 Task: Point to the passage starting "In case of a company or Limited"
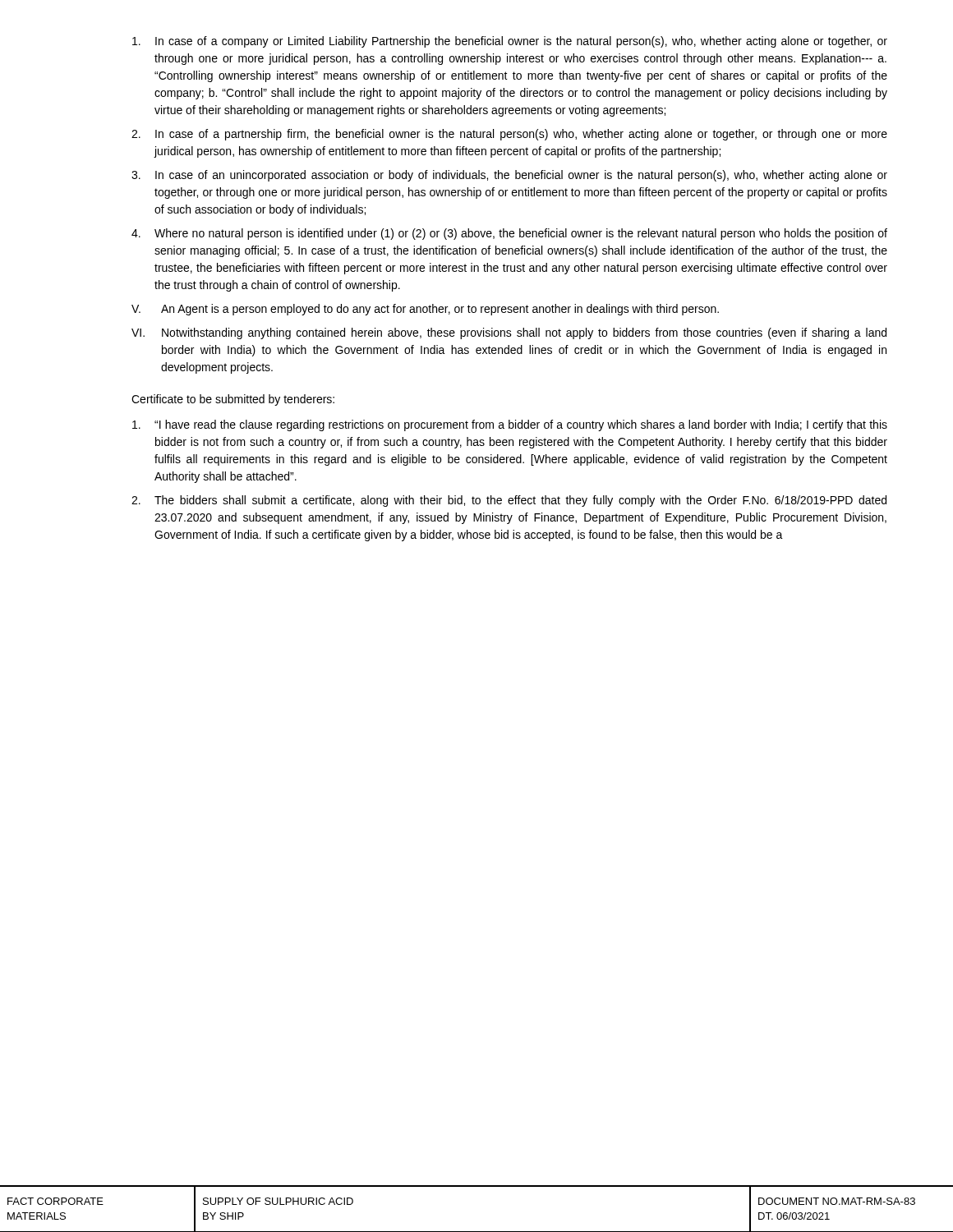click(509, 76)
